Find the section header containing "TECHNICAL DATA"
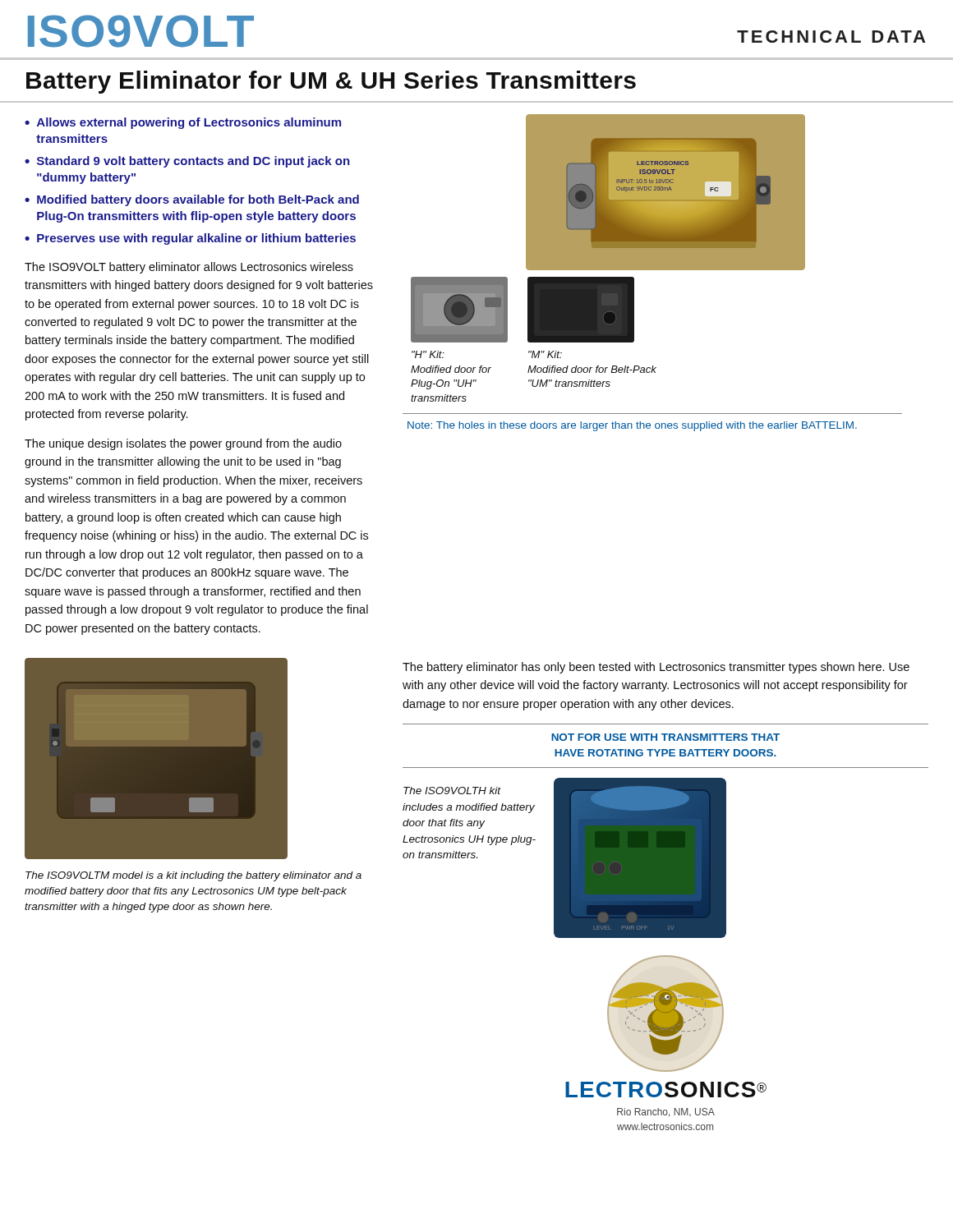Image resolution: width=953 pixels, height=1232 pixels. tap(833, 37)
